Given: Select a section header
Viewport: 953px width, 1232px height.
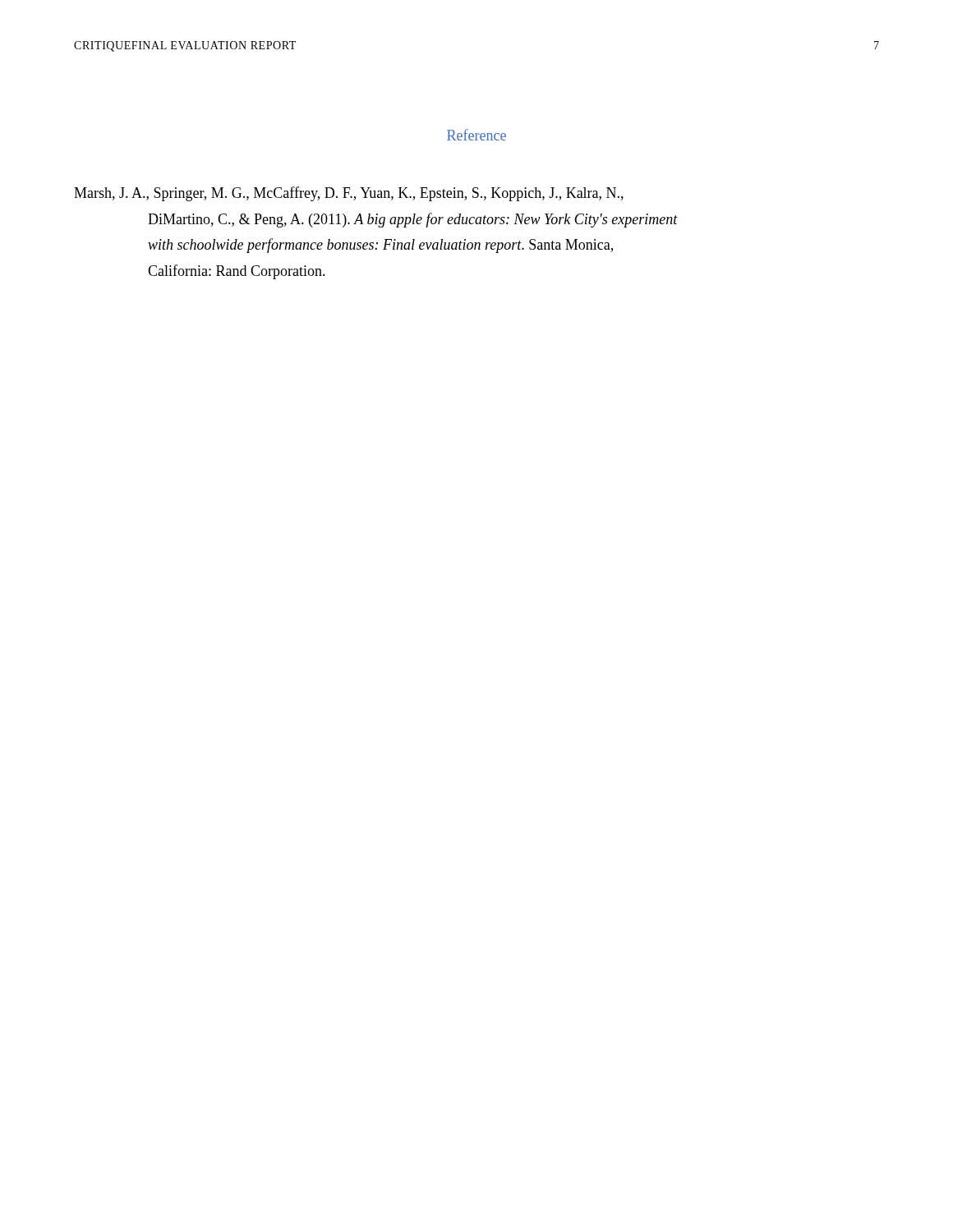Looking at the screenshot, I should click(x=476, y=136).
